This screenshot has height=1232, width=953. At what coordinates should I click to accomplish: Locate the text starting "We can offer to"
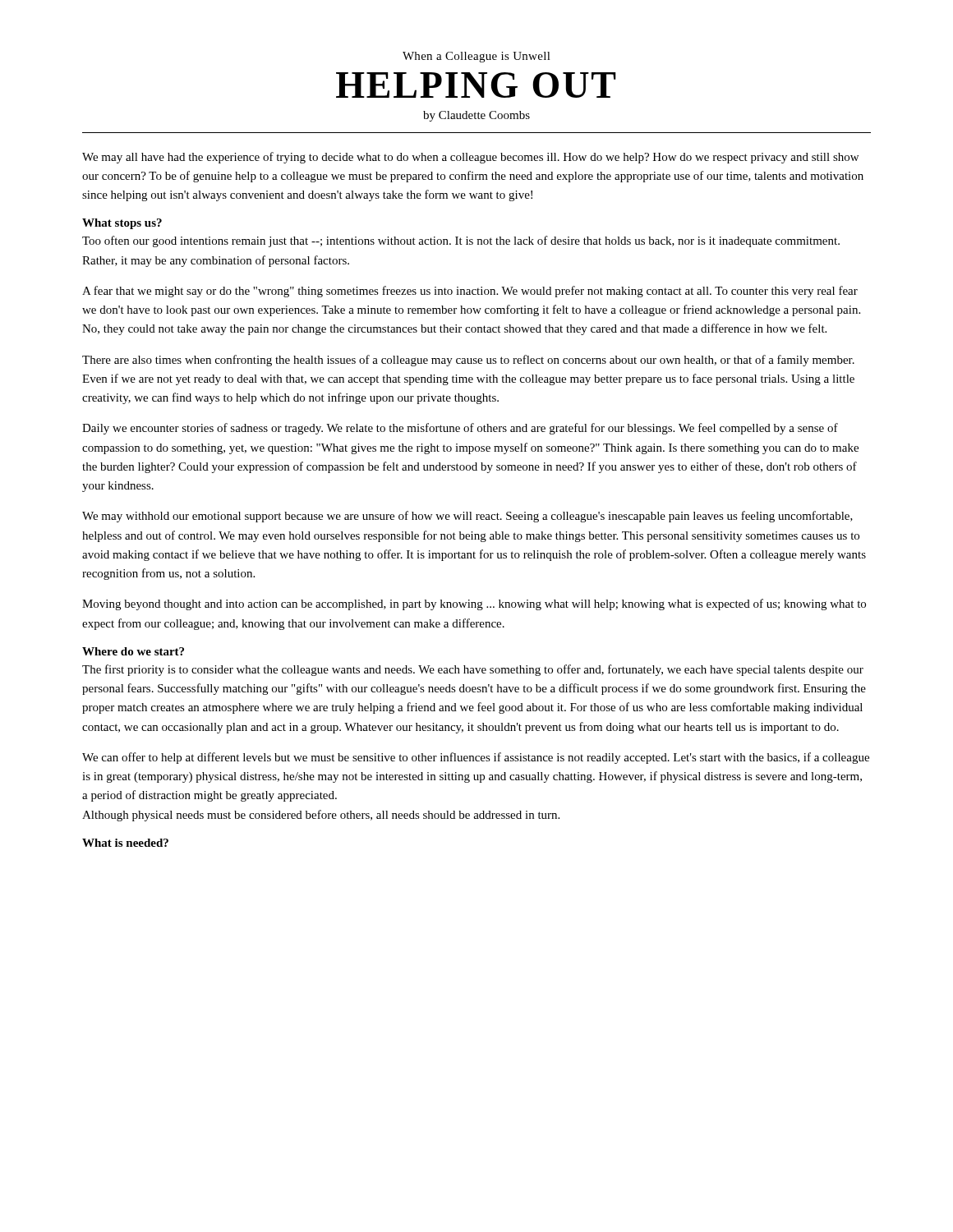pyautogui.click(x=476, y=786)
